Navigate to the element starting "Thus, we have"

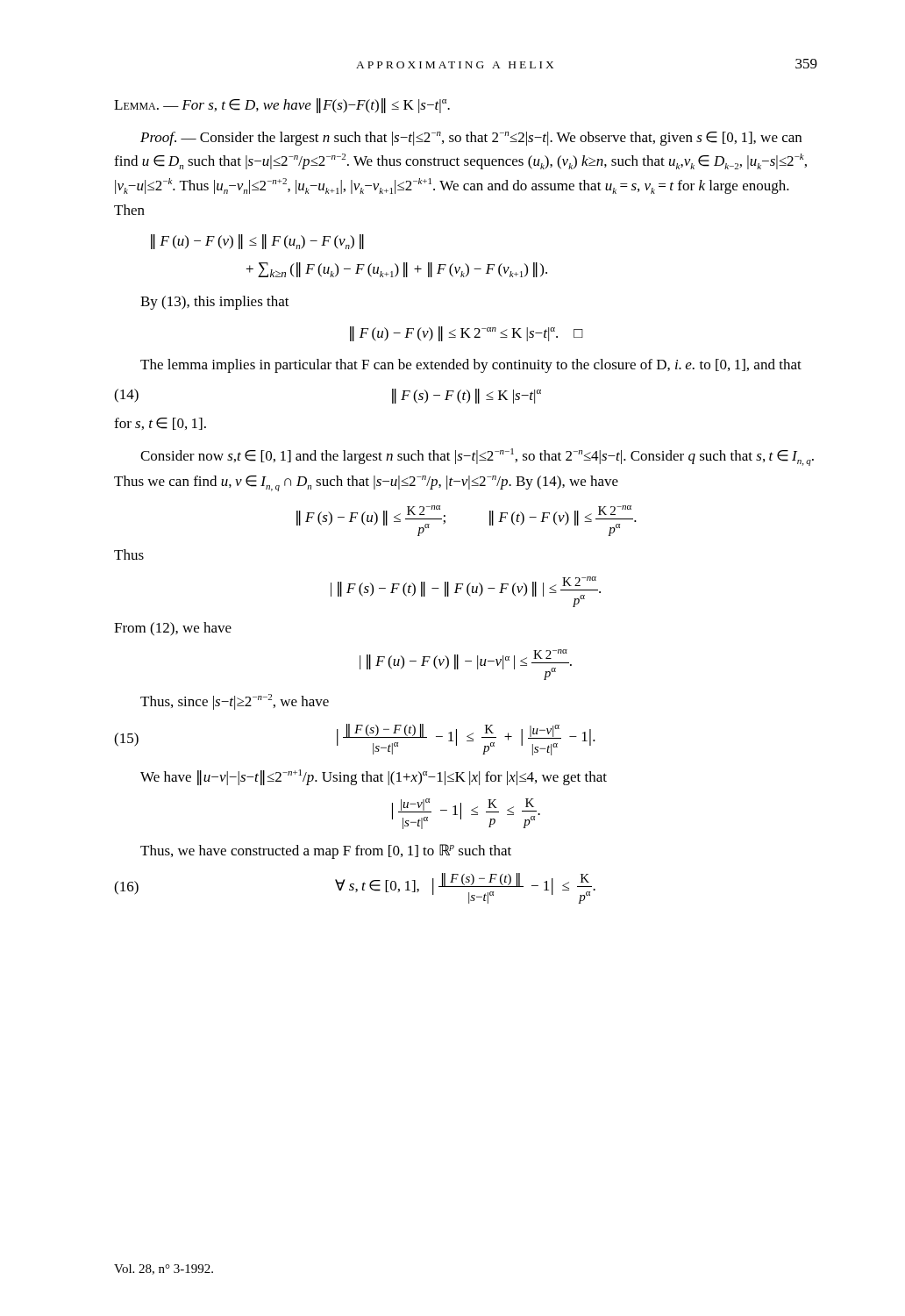click(x=326, y=850)
